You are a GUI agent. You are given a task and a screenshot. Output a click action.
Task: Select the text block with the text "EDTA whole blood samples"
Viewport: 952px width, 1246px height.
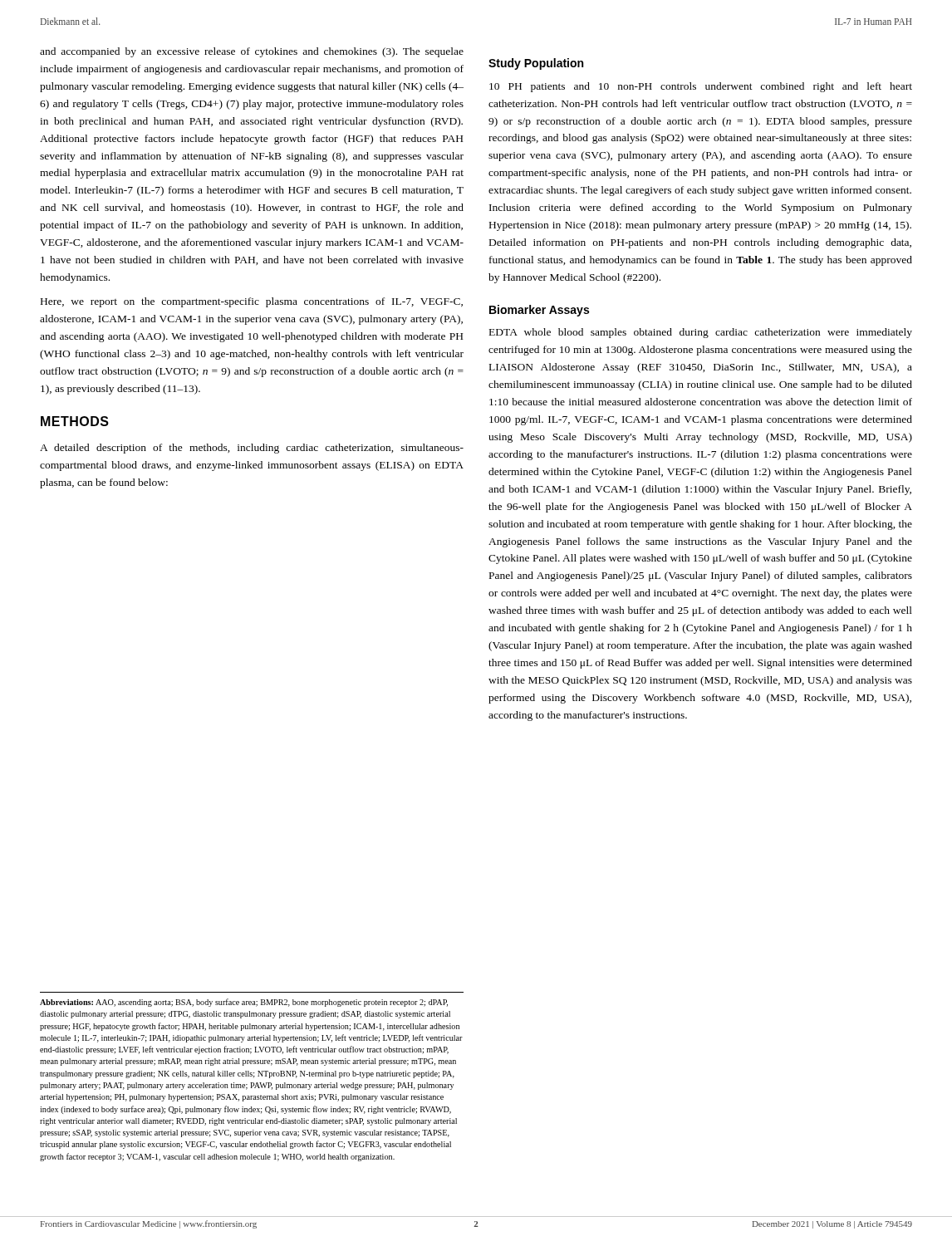click(x=700, y=524)
